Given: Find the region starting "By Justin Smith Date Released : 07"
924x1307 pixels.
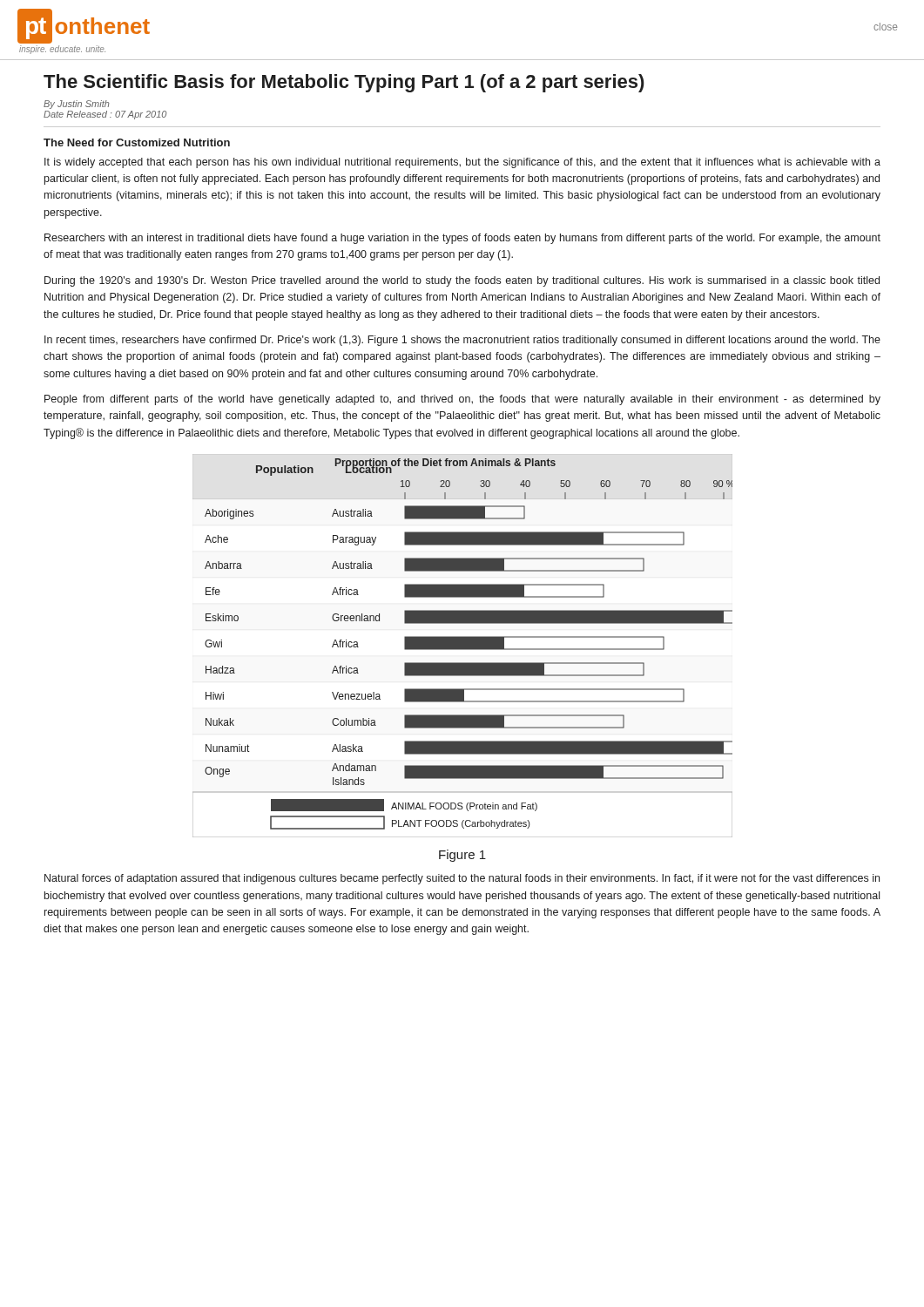Looking at the screenshot, I should point(105,109).
